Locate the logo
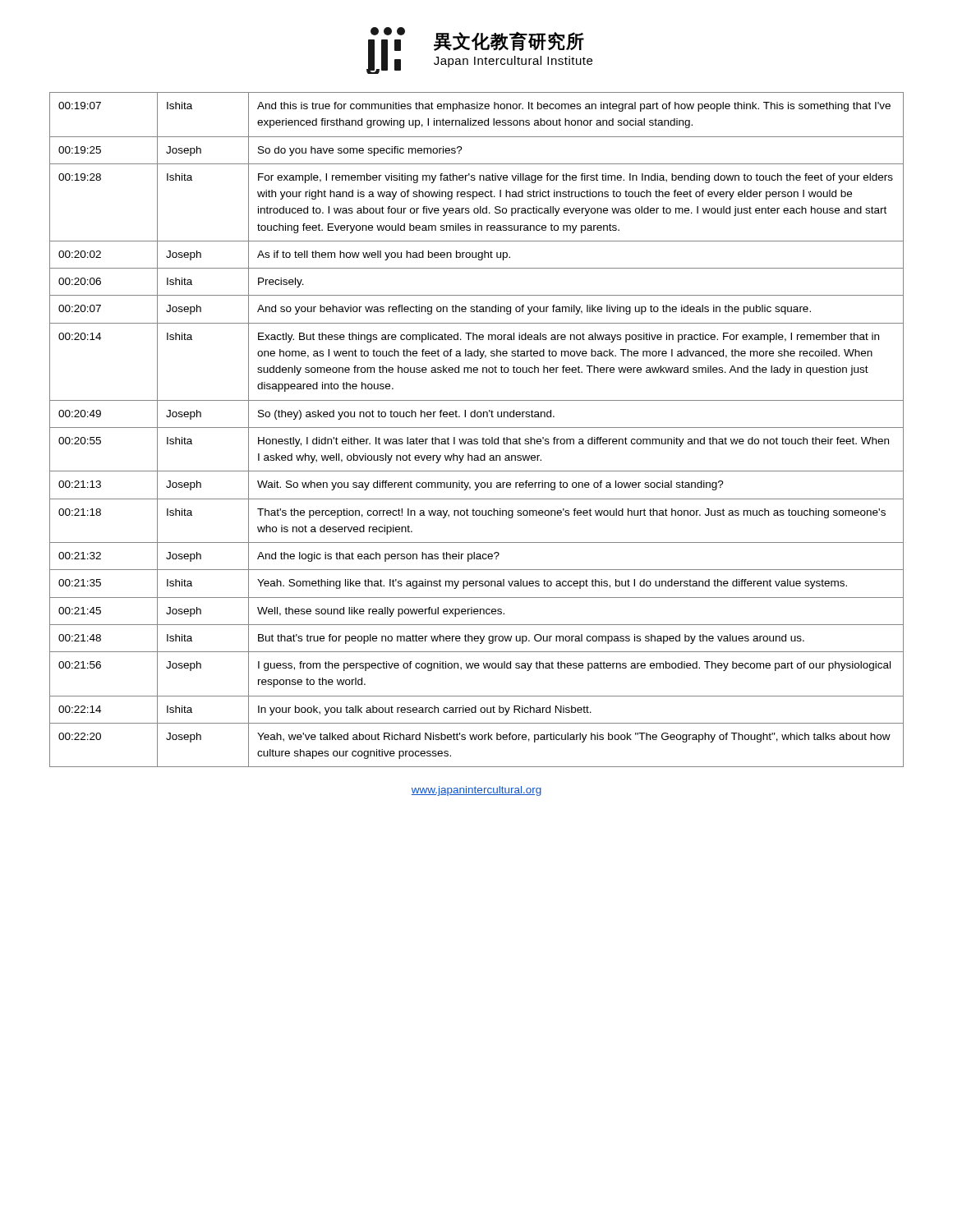Screen dimensions: 1232x953 pos(476,49)
